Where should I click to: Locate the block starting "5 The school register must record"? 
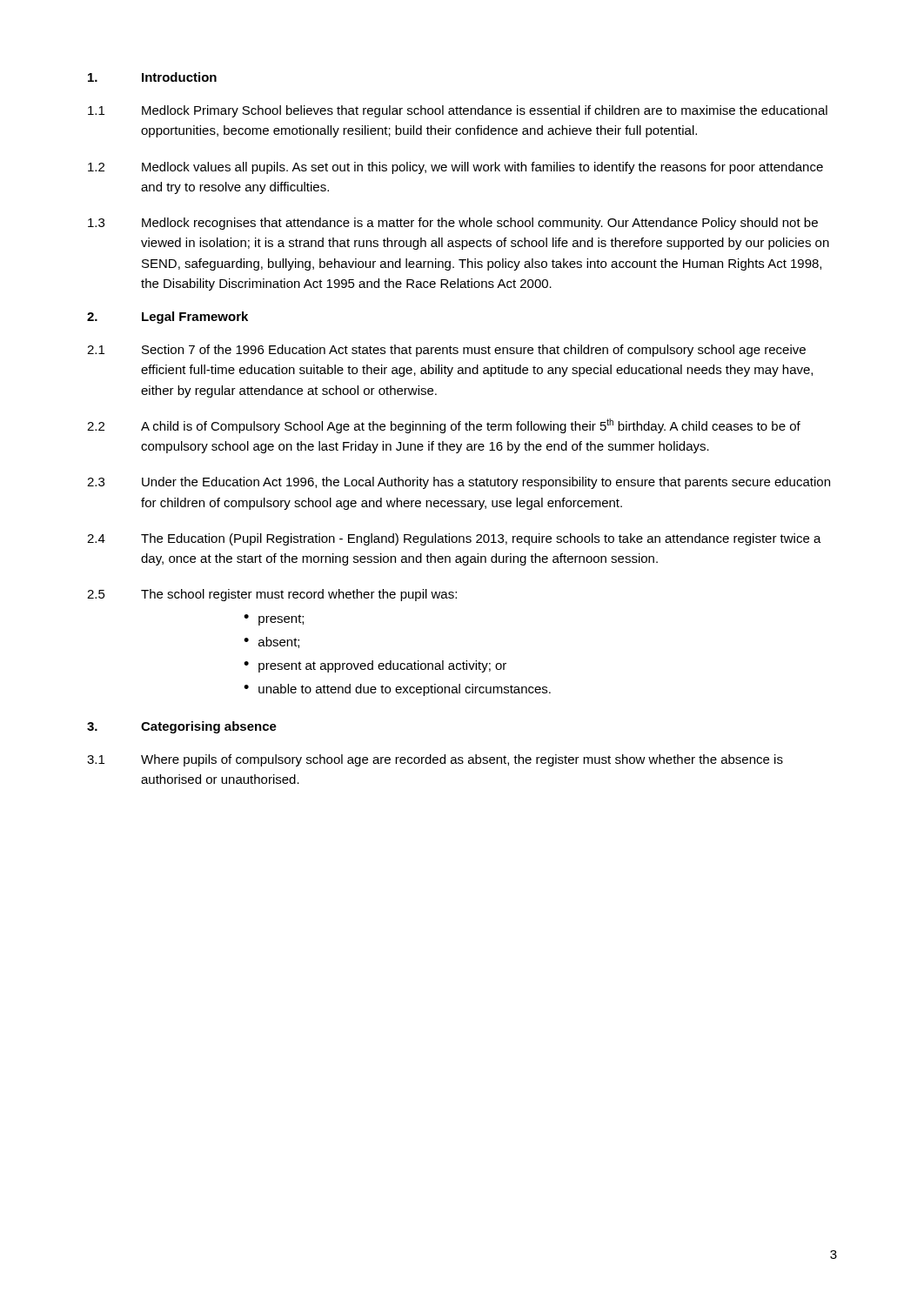point(462,594)
